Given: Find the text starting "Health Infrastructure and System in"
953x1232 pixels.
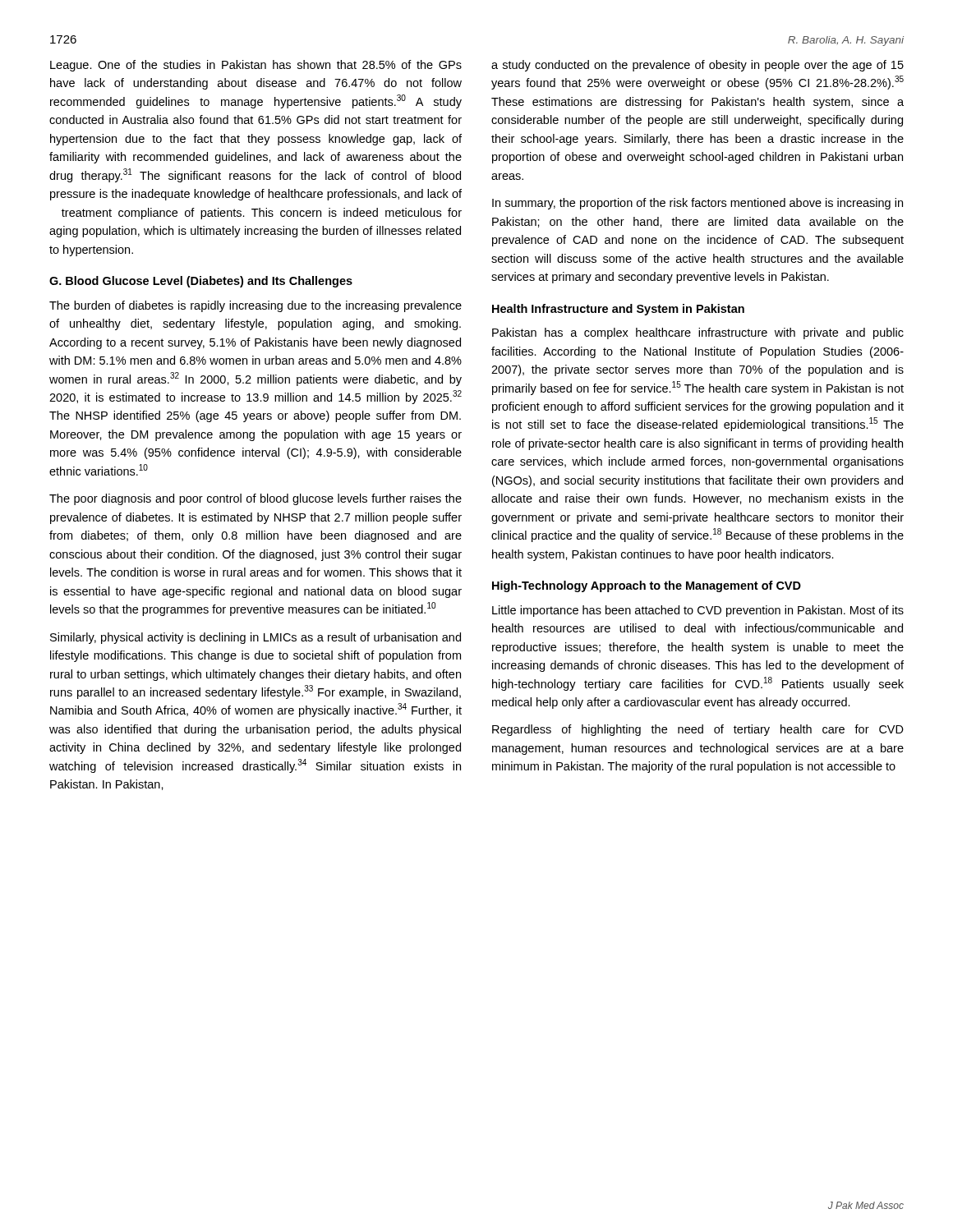Looking at the screenshot, I should pos(618,308).
